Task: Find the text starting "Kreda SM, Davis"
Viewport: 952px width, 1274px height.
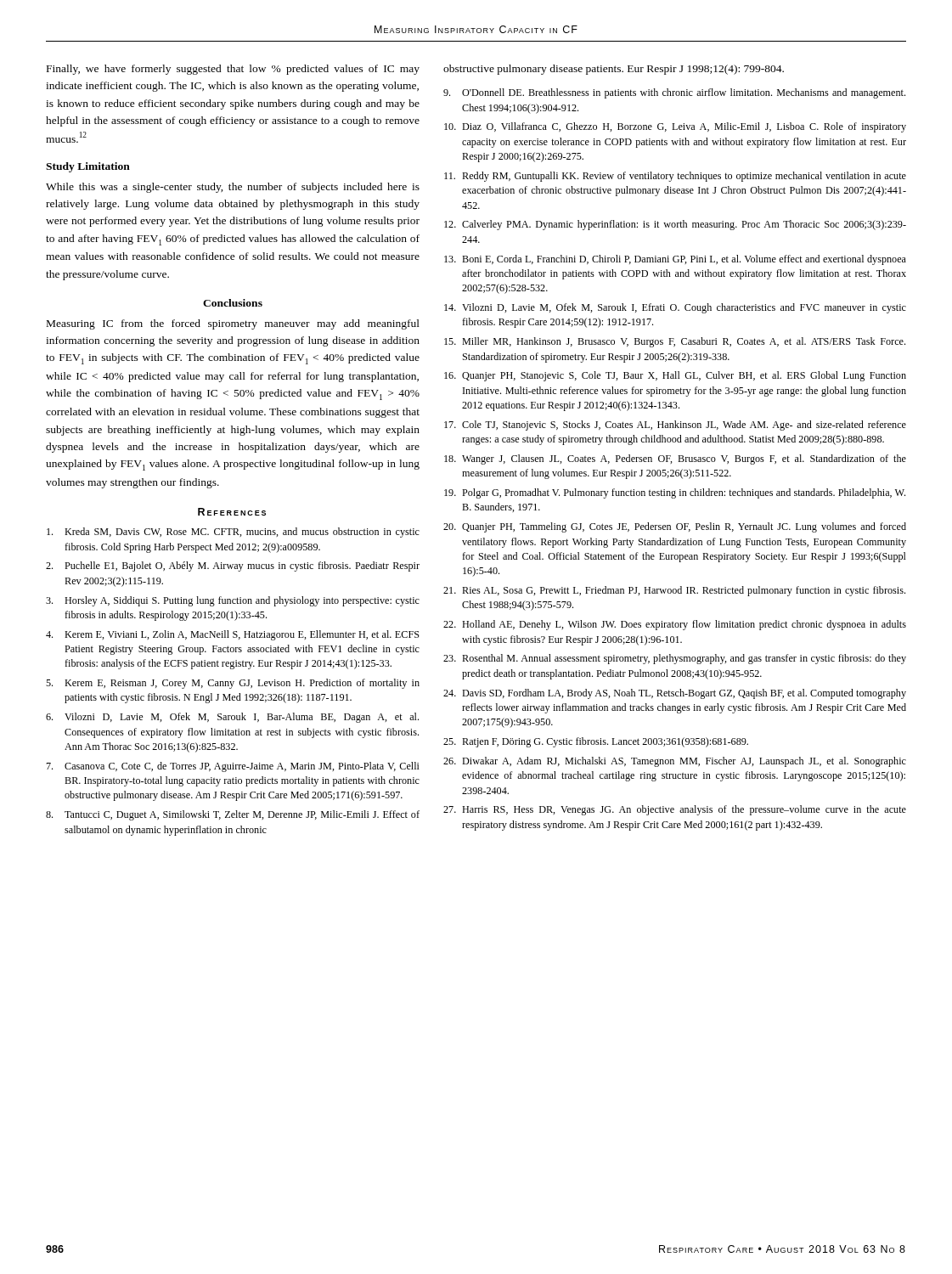Action: point(233,540)
